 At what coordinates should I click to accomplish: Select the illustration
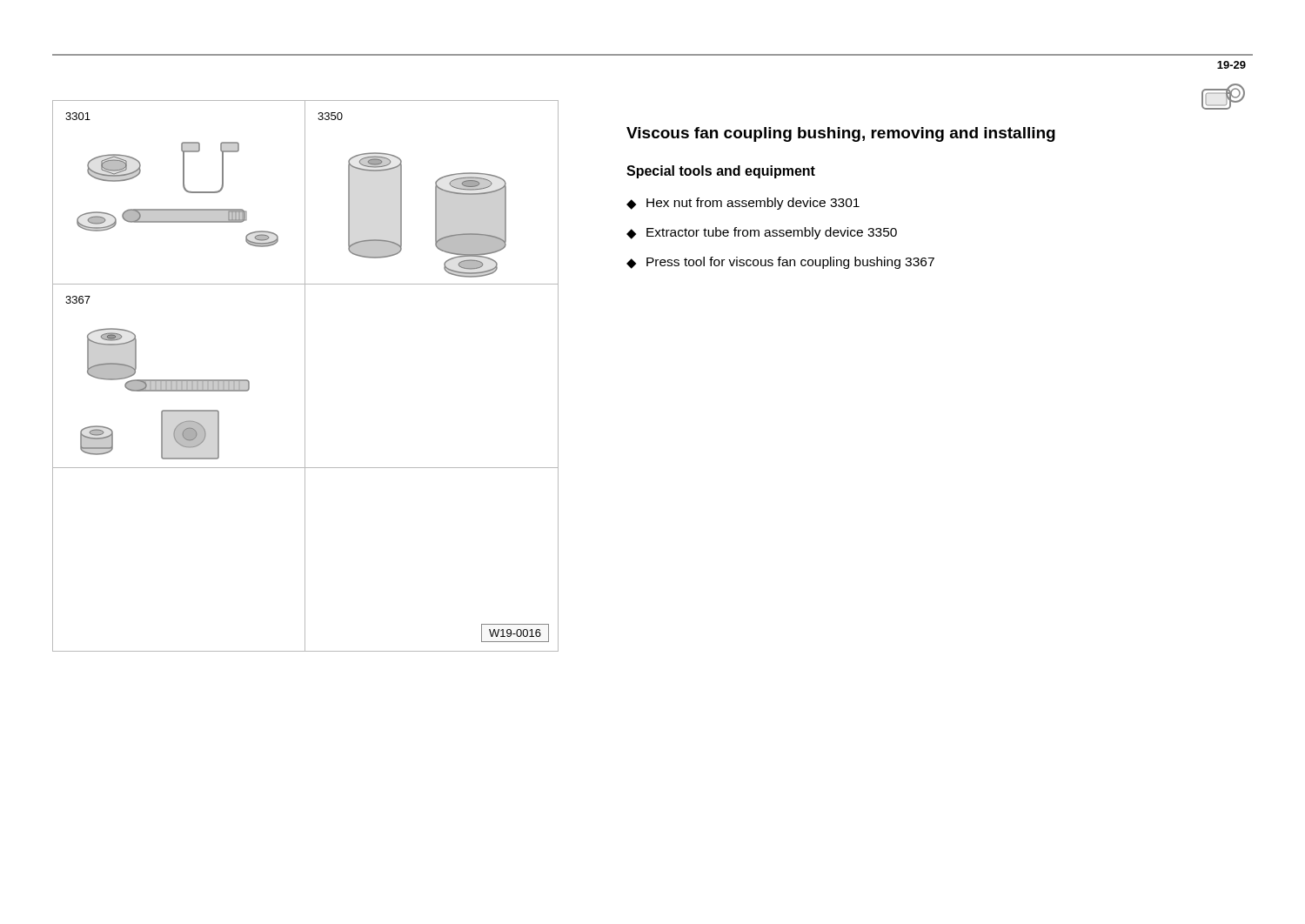coord(309,490)
